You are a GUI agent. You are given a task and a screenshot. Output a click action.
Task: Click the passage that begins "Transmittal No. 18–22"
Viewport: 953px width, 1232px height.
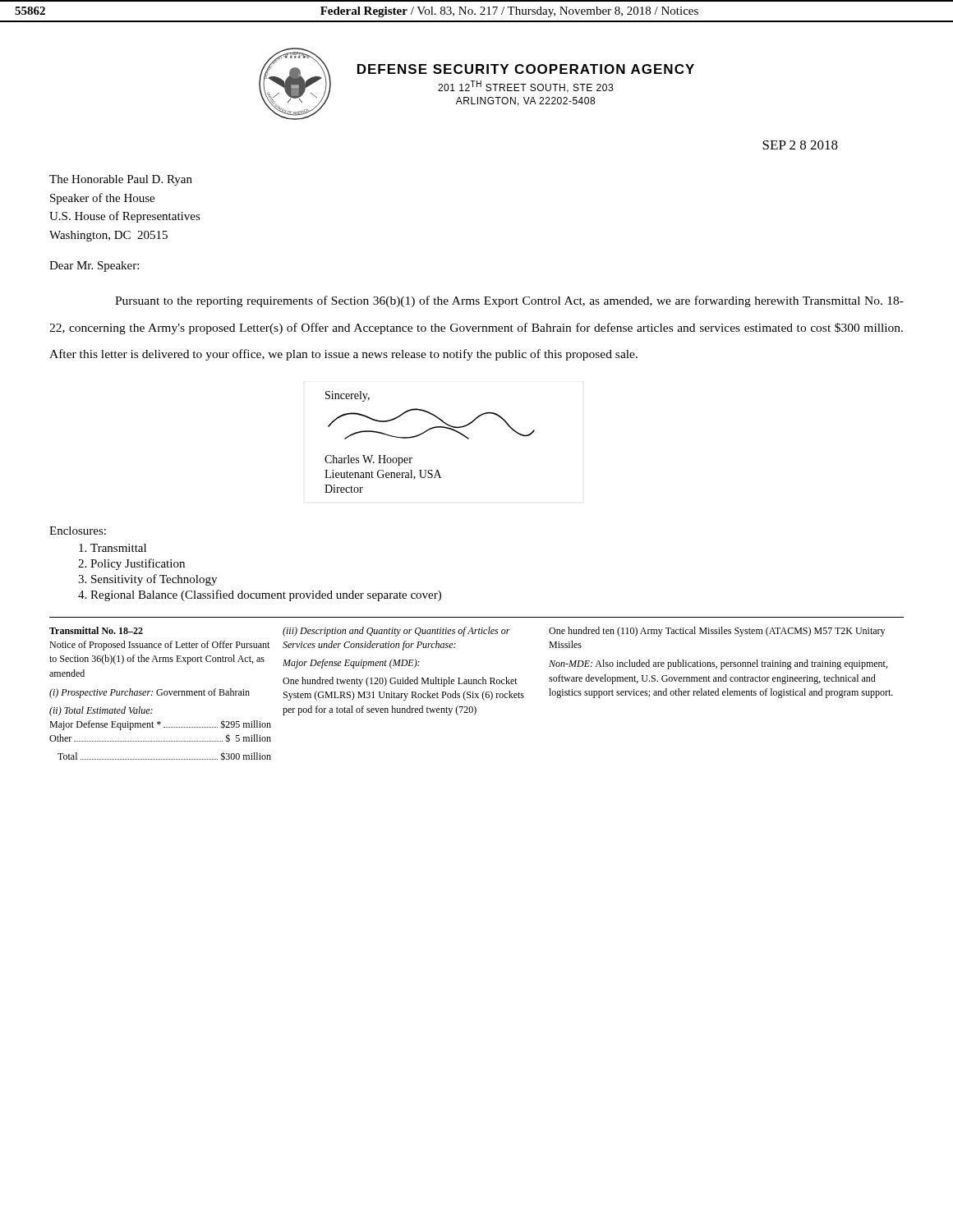pos(160,694)
